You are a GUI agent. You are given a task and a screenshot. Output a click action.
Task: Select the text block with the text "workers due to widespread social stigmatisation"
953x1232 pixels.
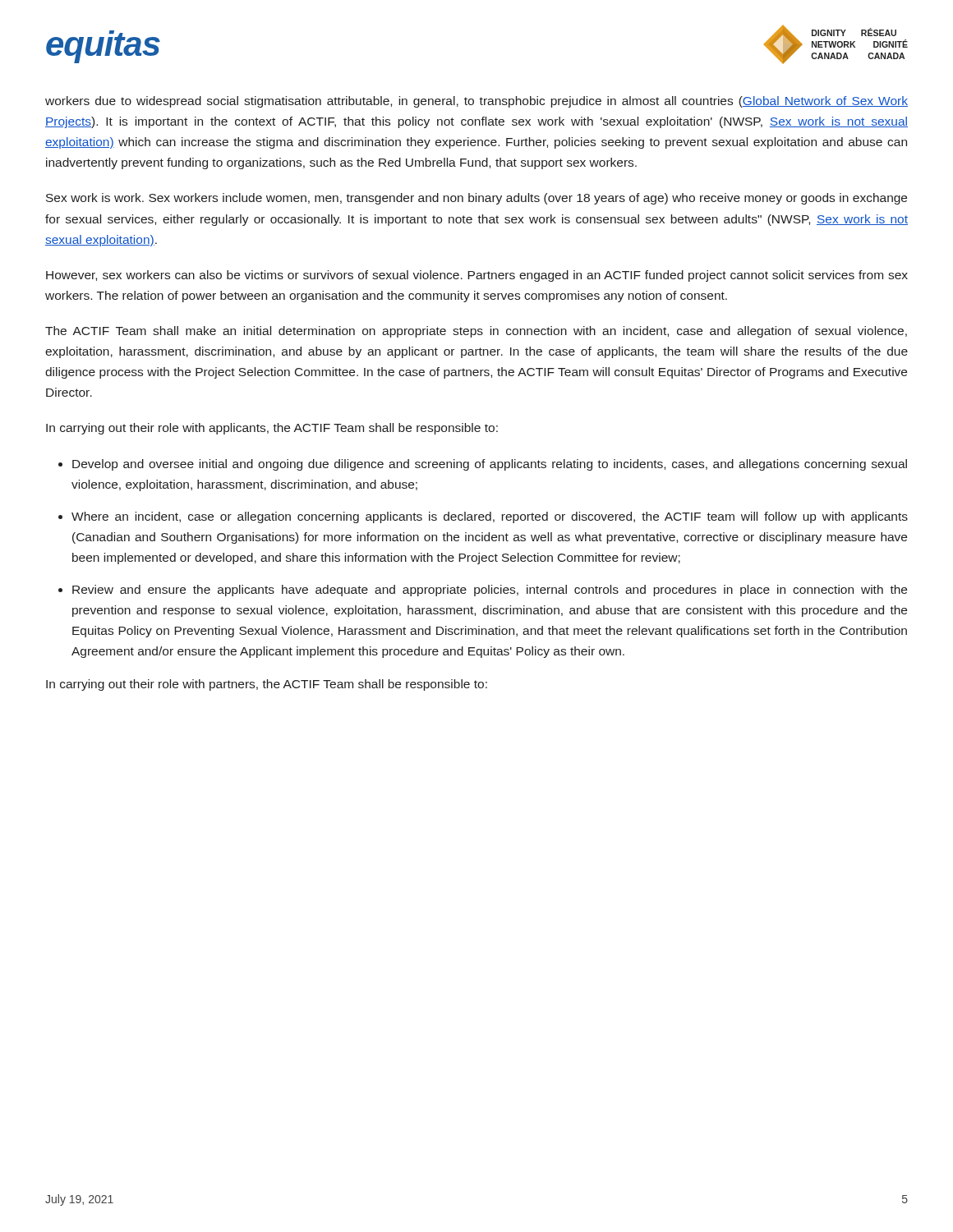tap(476, 132)
